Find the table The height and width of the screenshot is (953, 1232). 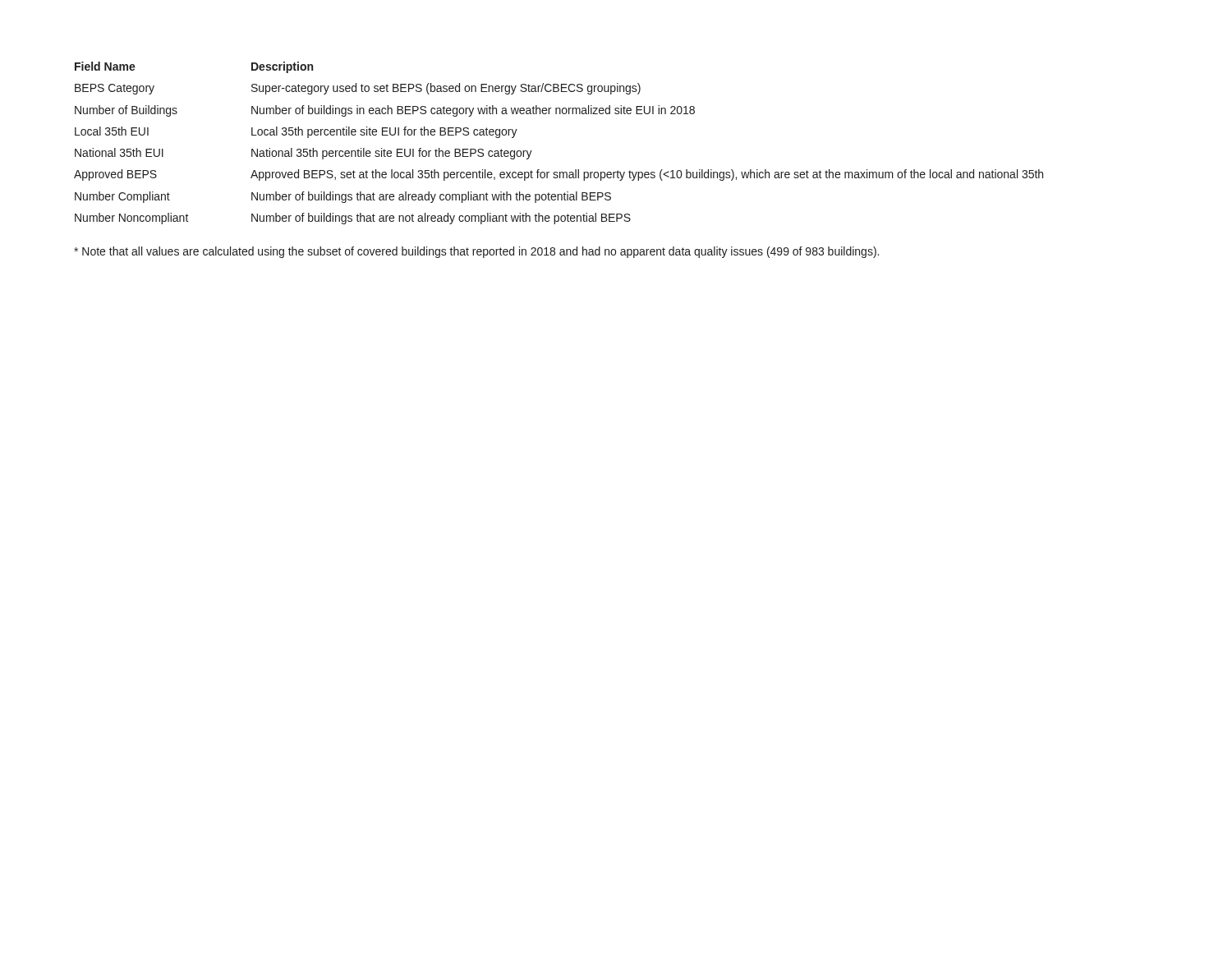[616, 142]
